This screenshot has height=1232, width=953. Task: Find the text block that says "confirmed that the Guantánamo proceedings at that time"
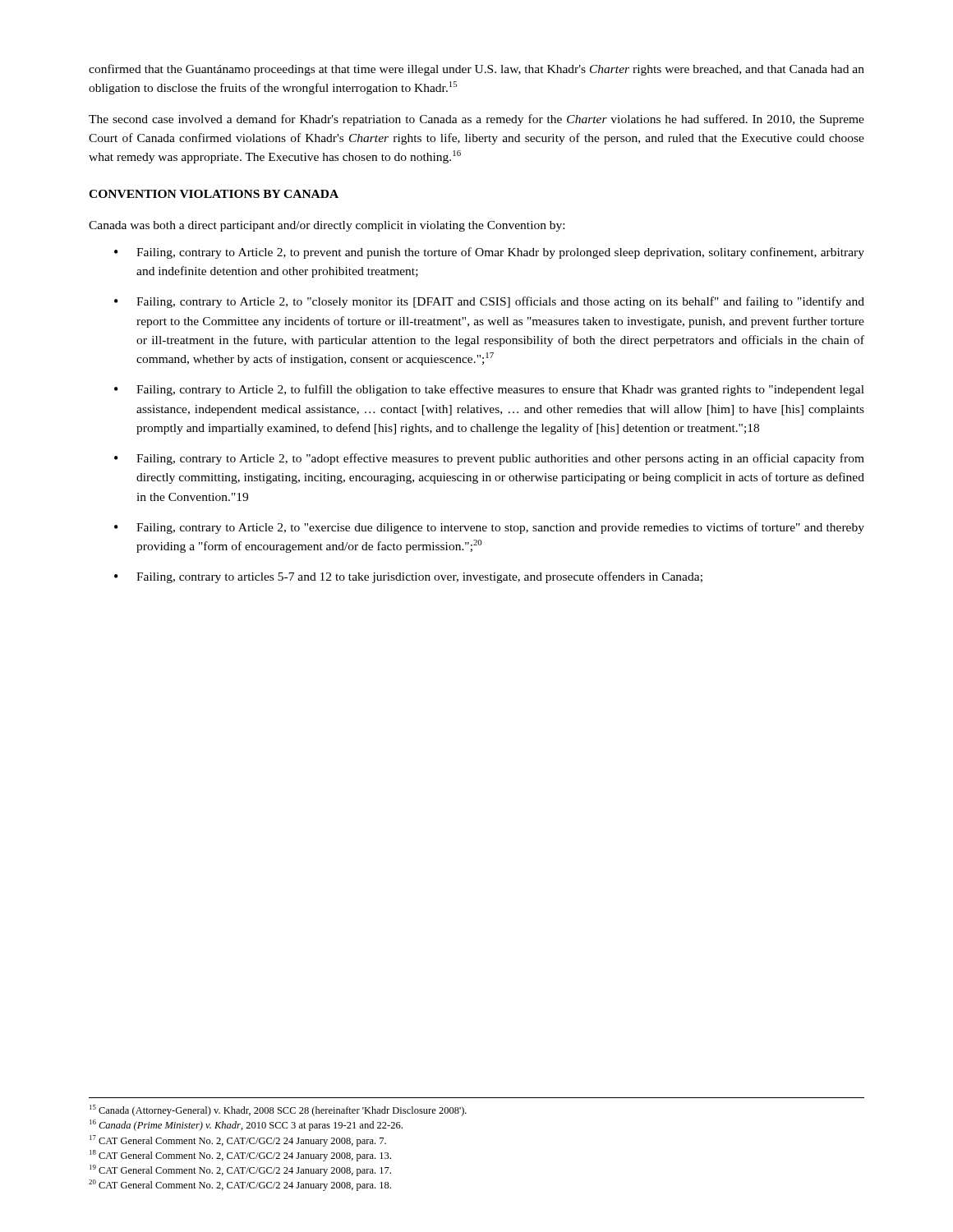tap(476, 78)
